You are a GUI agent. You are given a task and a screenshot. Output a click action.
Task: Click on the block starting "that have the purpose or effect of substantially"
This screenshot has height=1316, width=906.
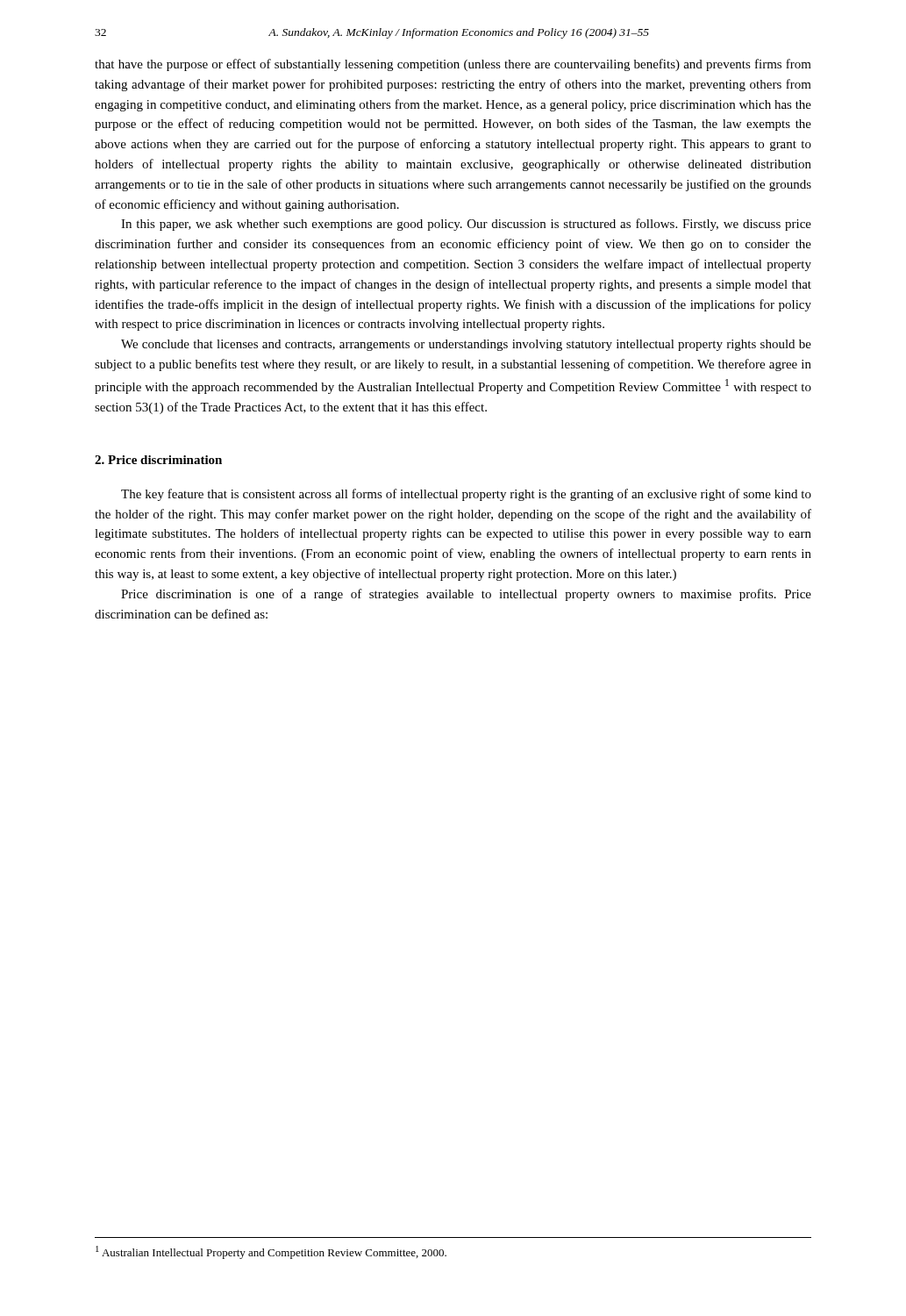(x=453, y=134)
